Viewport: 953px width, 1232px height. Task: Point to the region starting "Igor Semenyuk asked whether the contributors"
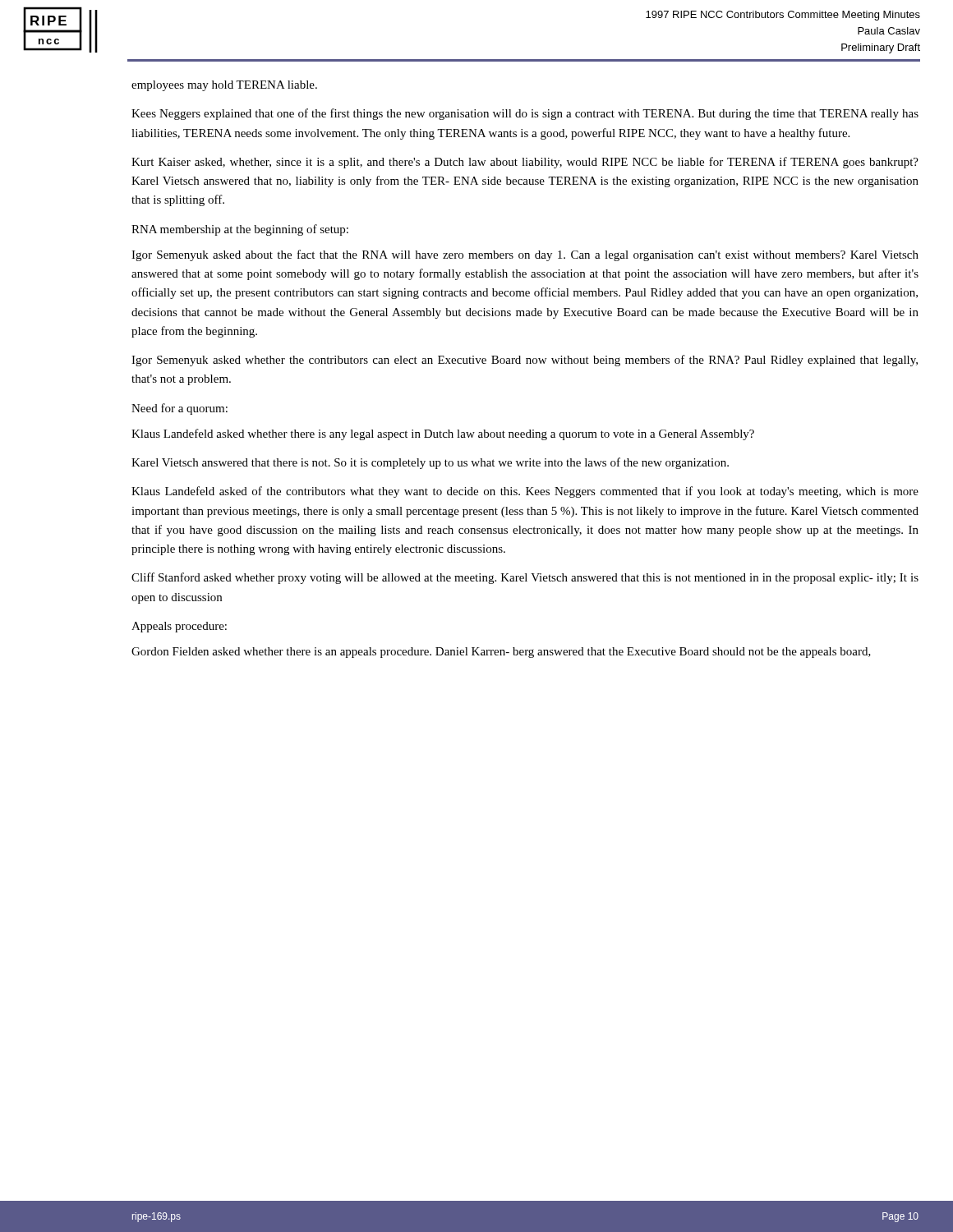click(x=525, y=369)
